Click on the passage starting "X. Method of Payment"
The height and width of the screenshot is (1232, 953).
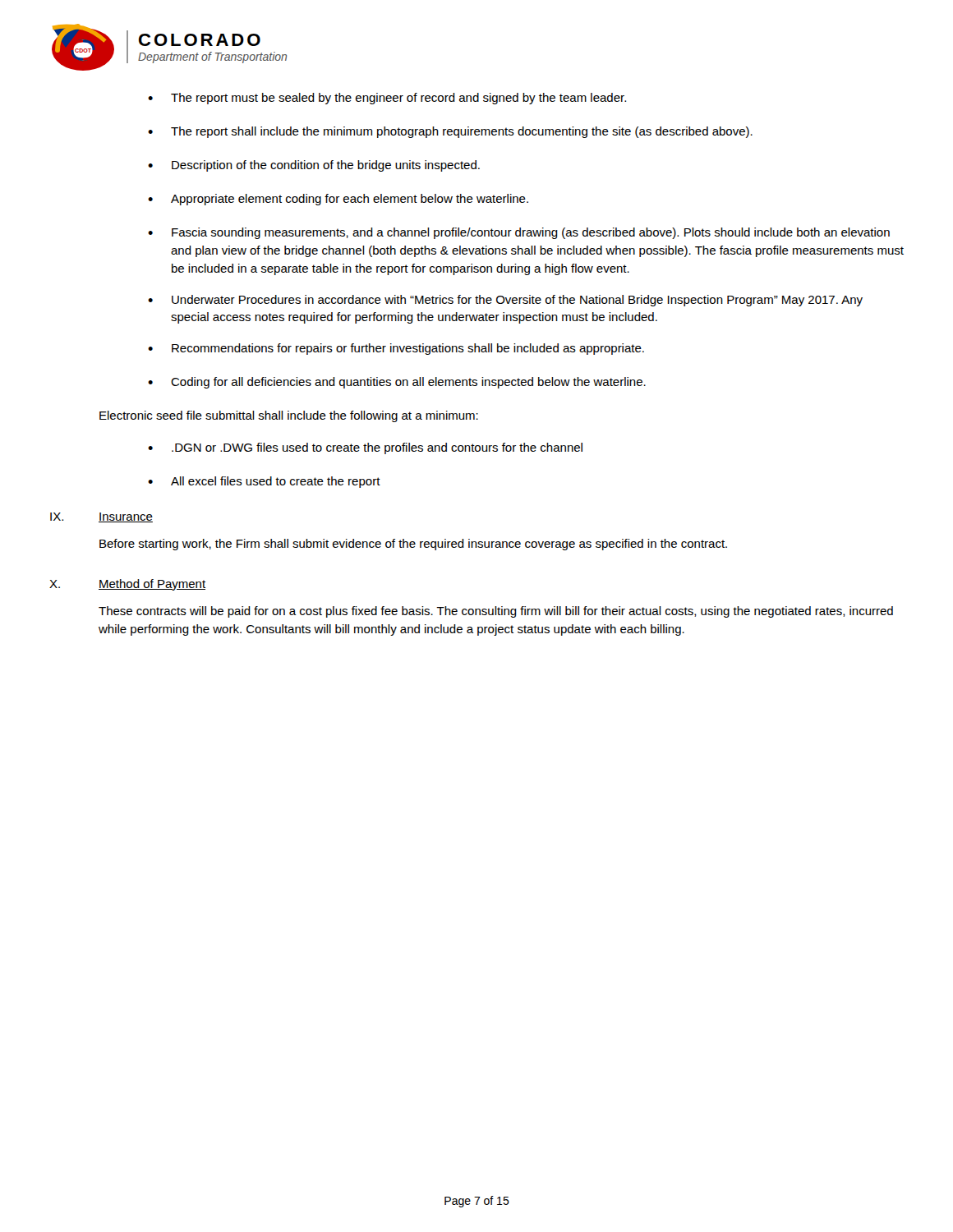(127, 583)
